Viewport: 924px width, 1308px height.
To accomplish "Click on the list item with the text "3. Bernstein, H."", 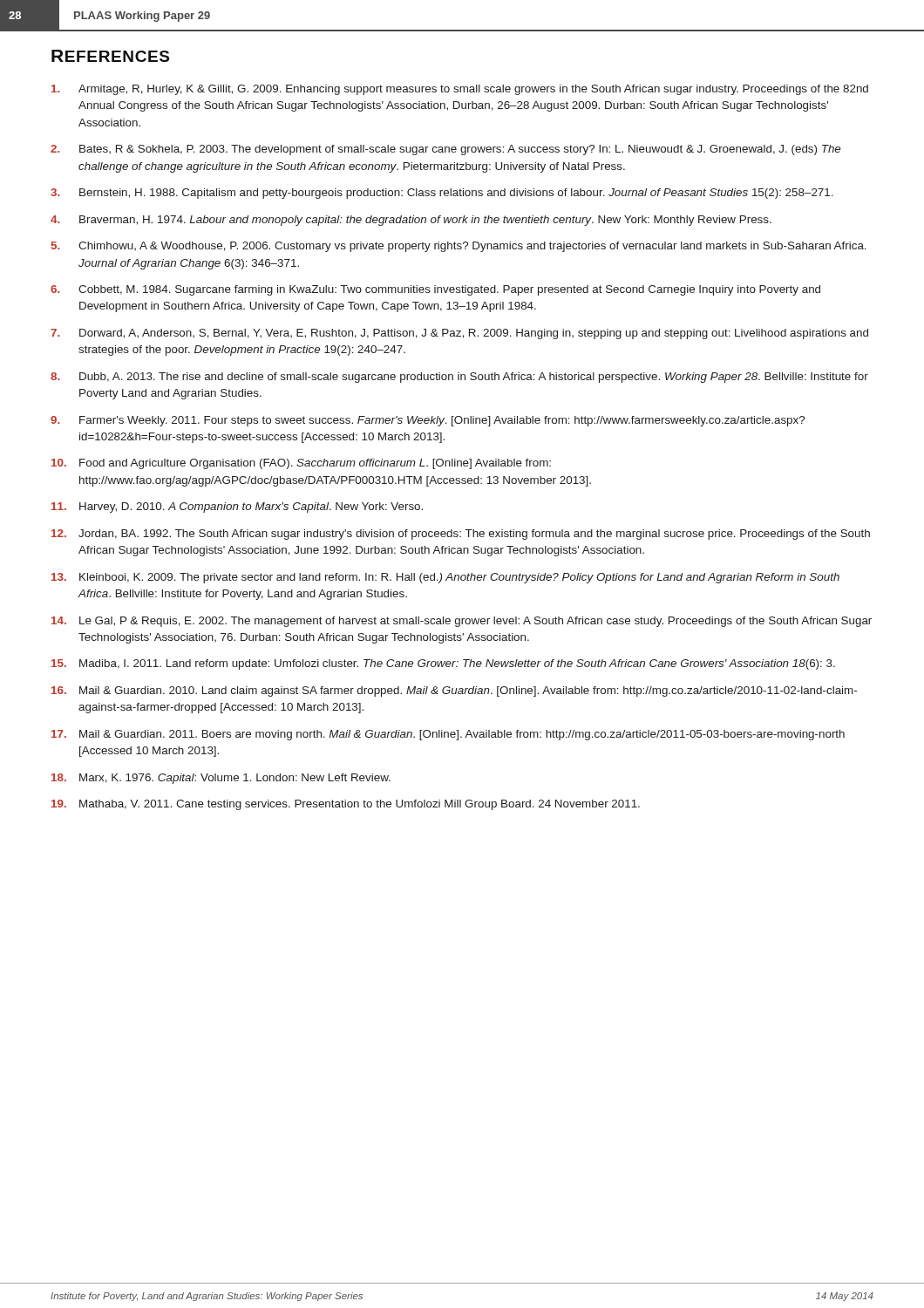I will click(x=462, y=193).
